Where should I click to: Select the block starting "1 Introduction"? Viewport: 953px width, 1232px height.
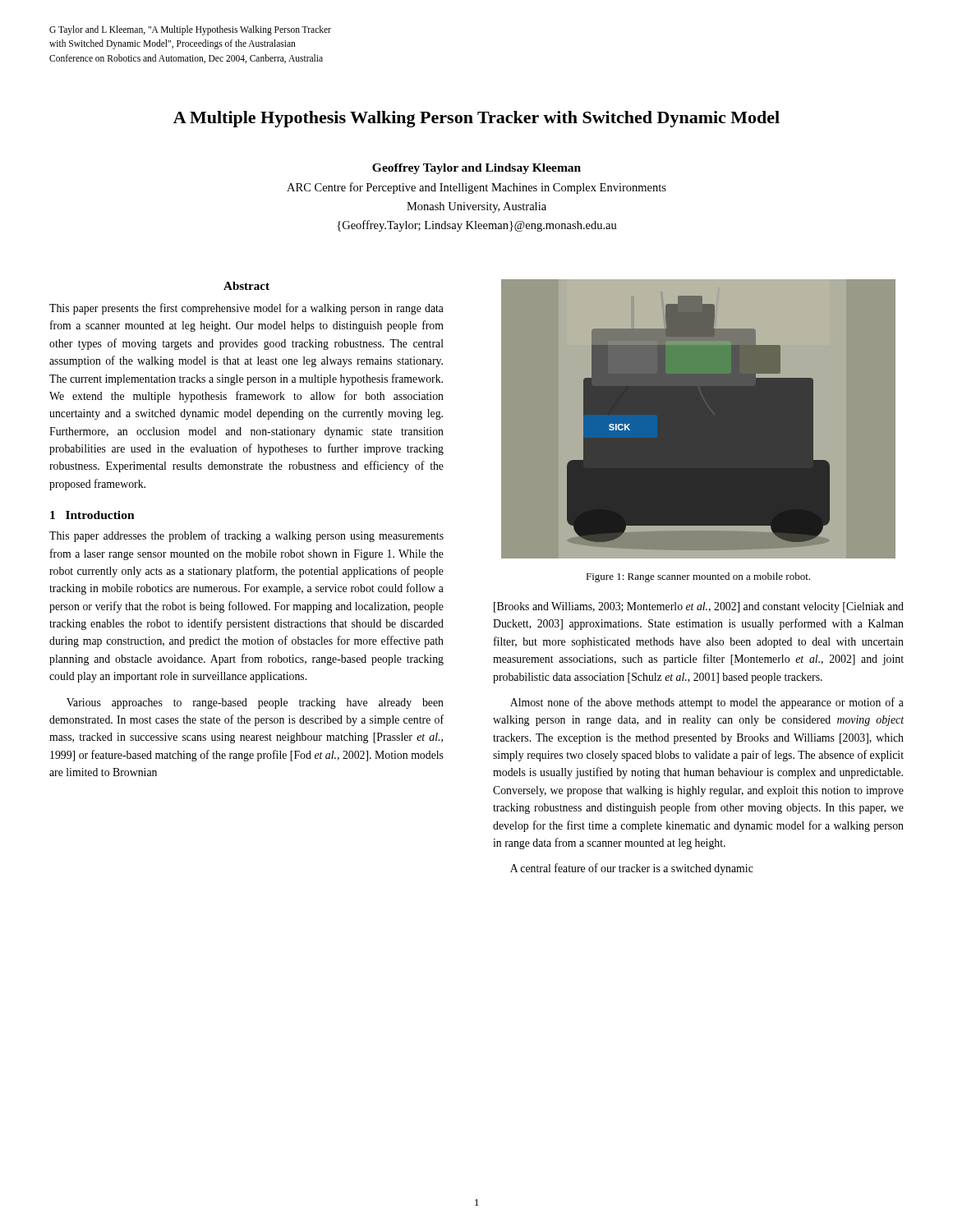[x=92, y=515]
